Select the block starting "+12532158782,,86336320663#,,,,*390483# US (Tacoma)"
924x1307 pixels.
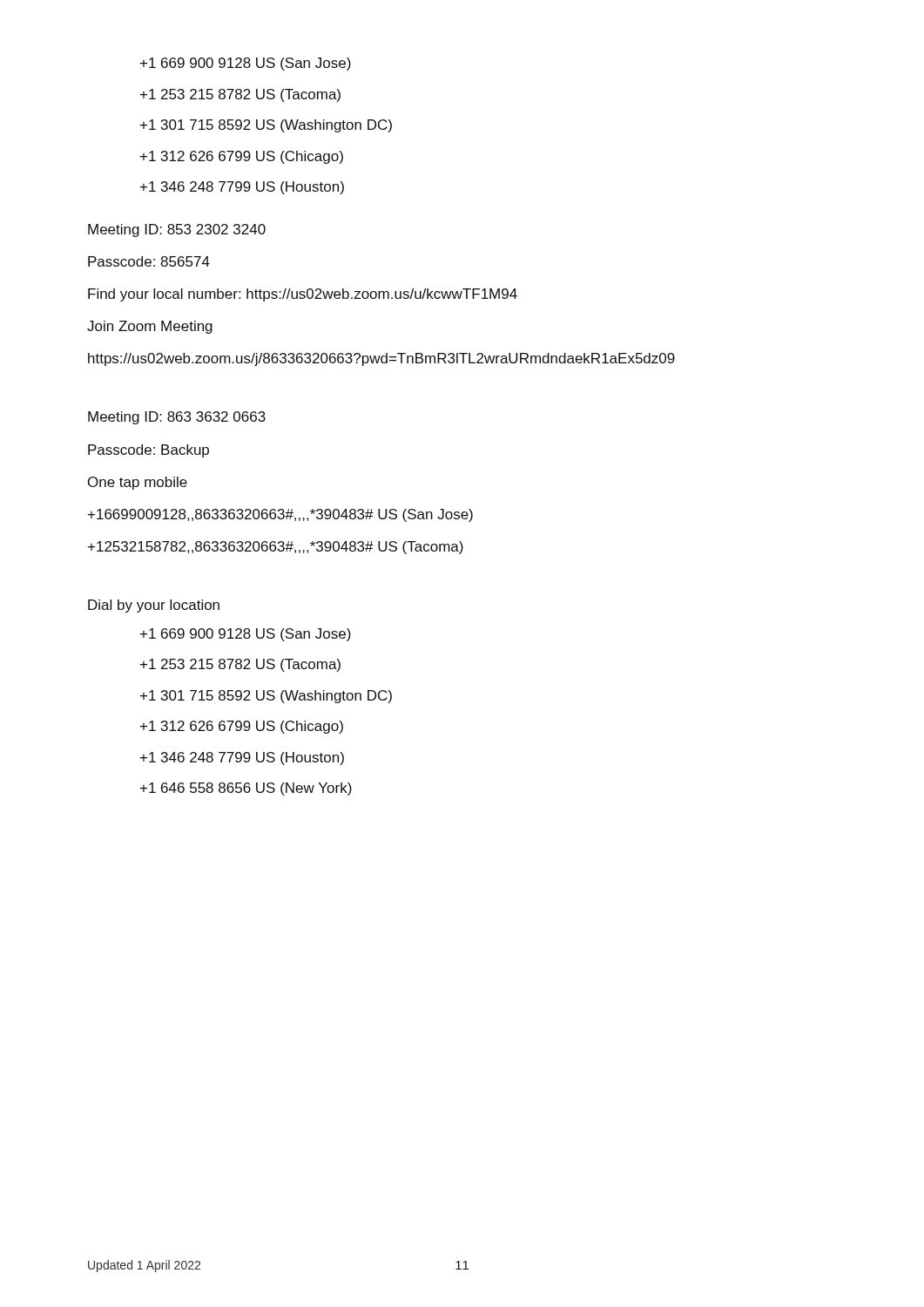pyautogui.click(x=275, y=547)
